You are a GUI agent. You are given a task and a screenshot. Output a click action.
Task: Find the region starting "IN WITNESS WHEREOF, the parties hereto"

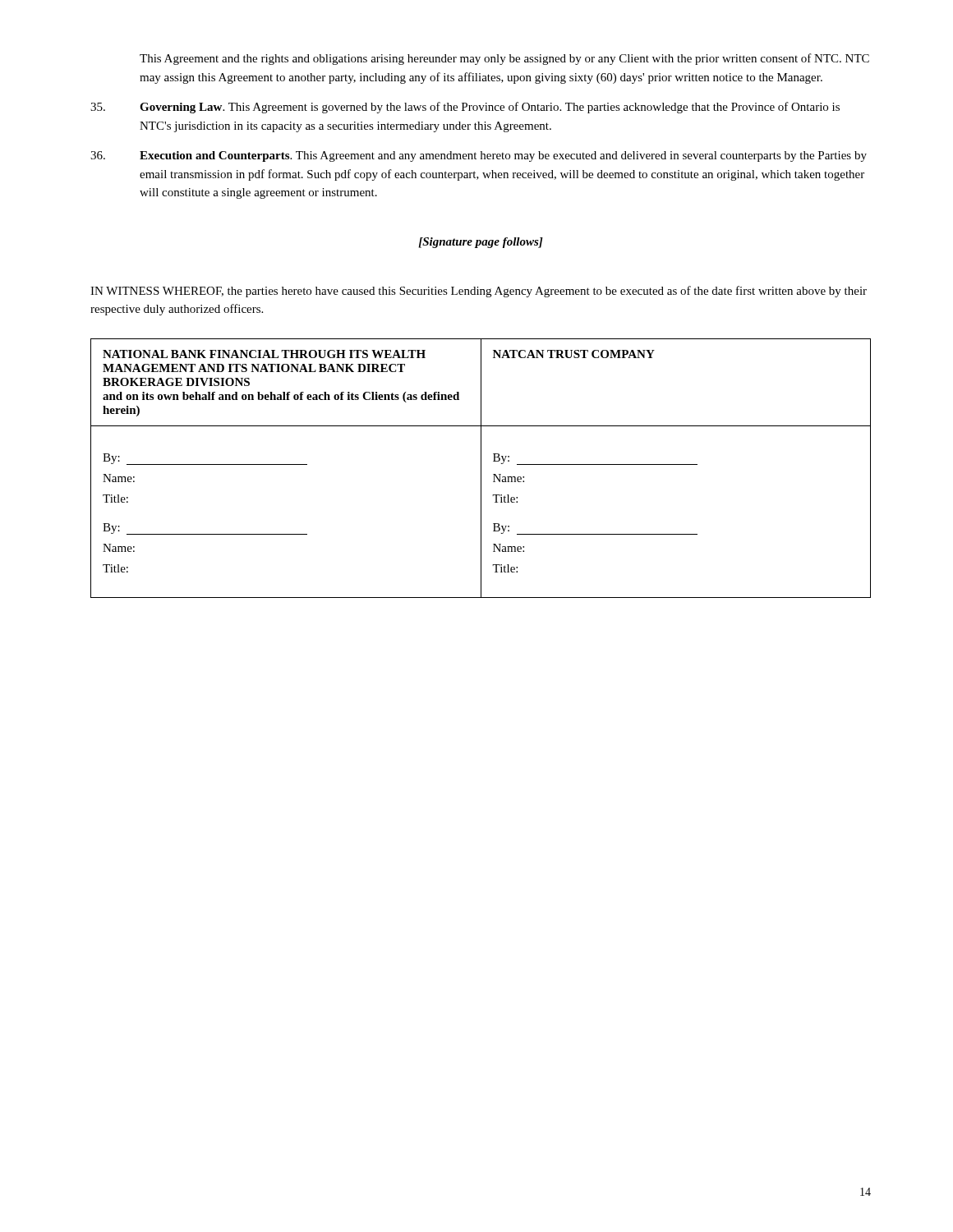(479, 300)
